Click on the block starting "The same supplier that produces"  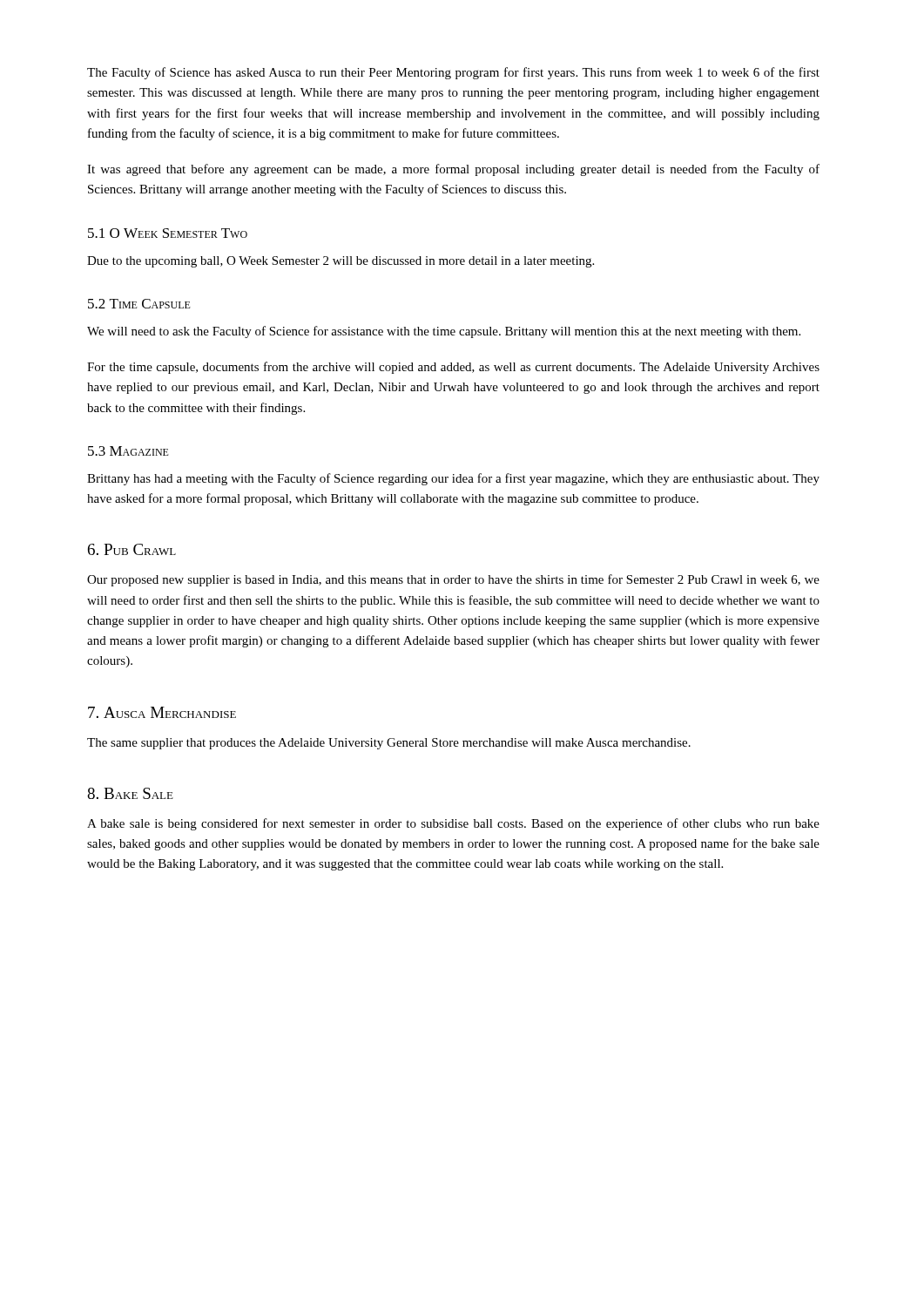click(x=389, y=742)
